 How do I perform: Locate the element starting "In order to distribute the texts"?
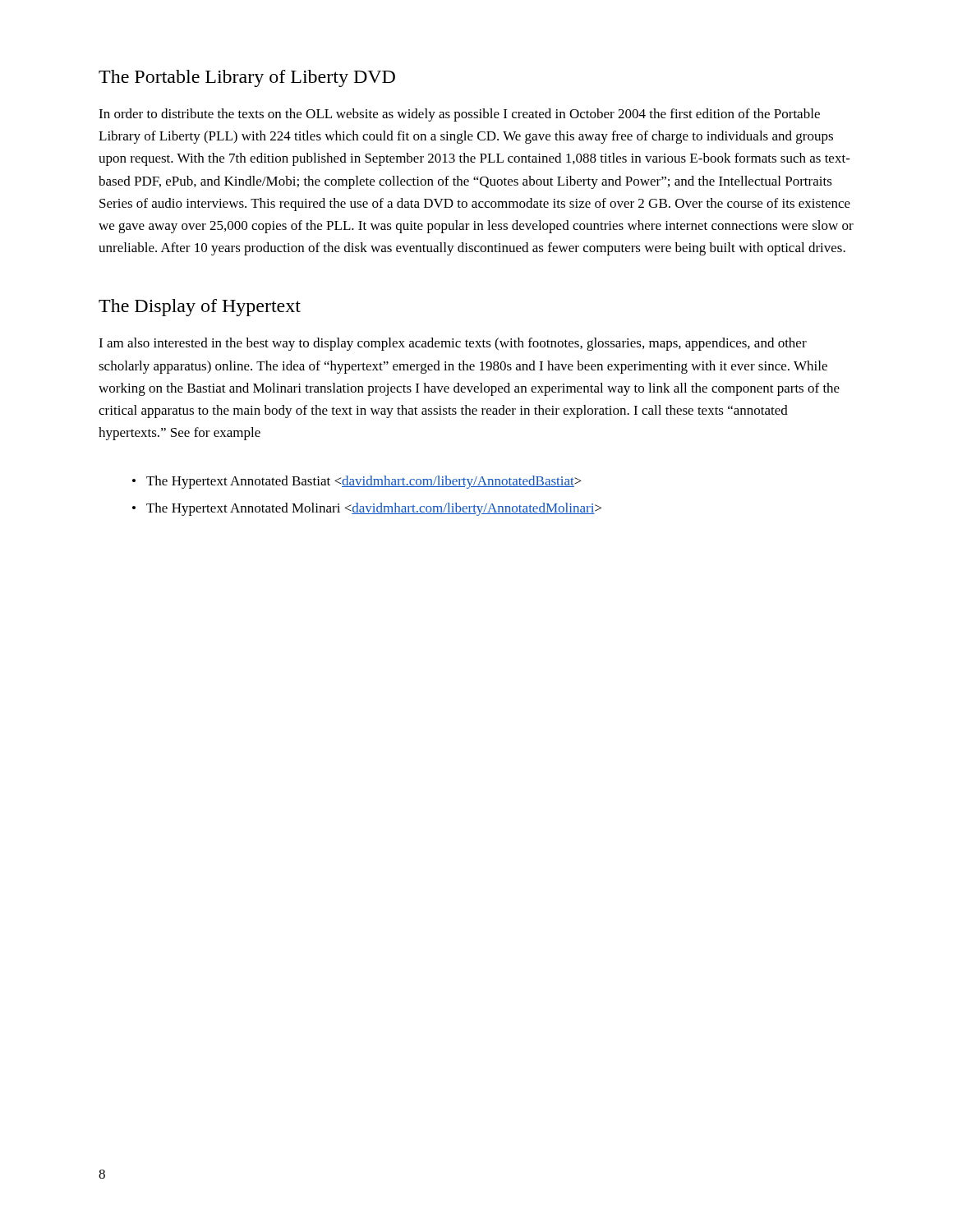pyautogui.click(x=476, y=181)
